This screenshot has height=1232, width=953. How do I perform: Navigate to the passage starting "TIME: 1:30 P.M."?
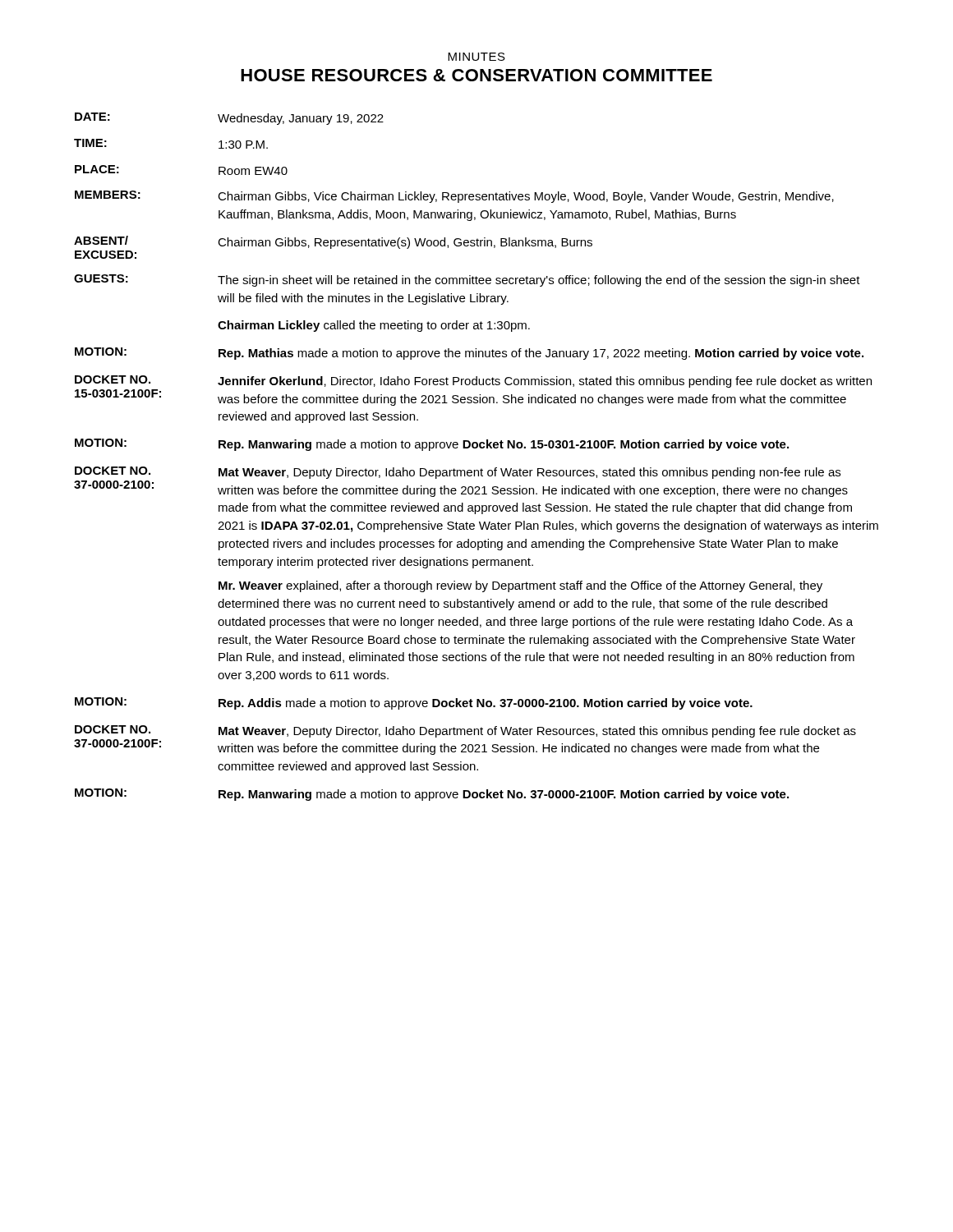click(90, 144)
